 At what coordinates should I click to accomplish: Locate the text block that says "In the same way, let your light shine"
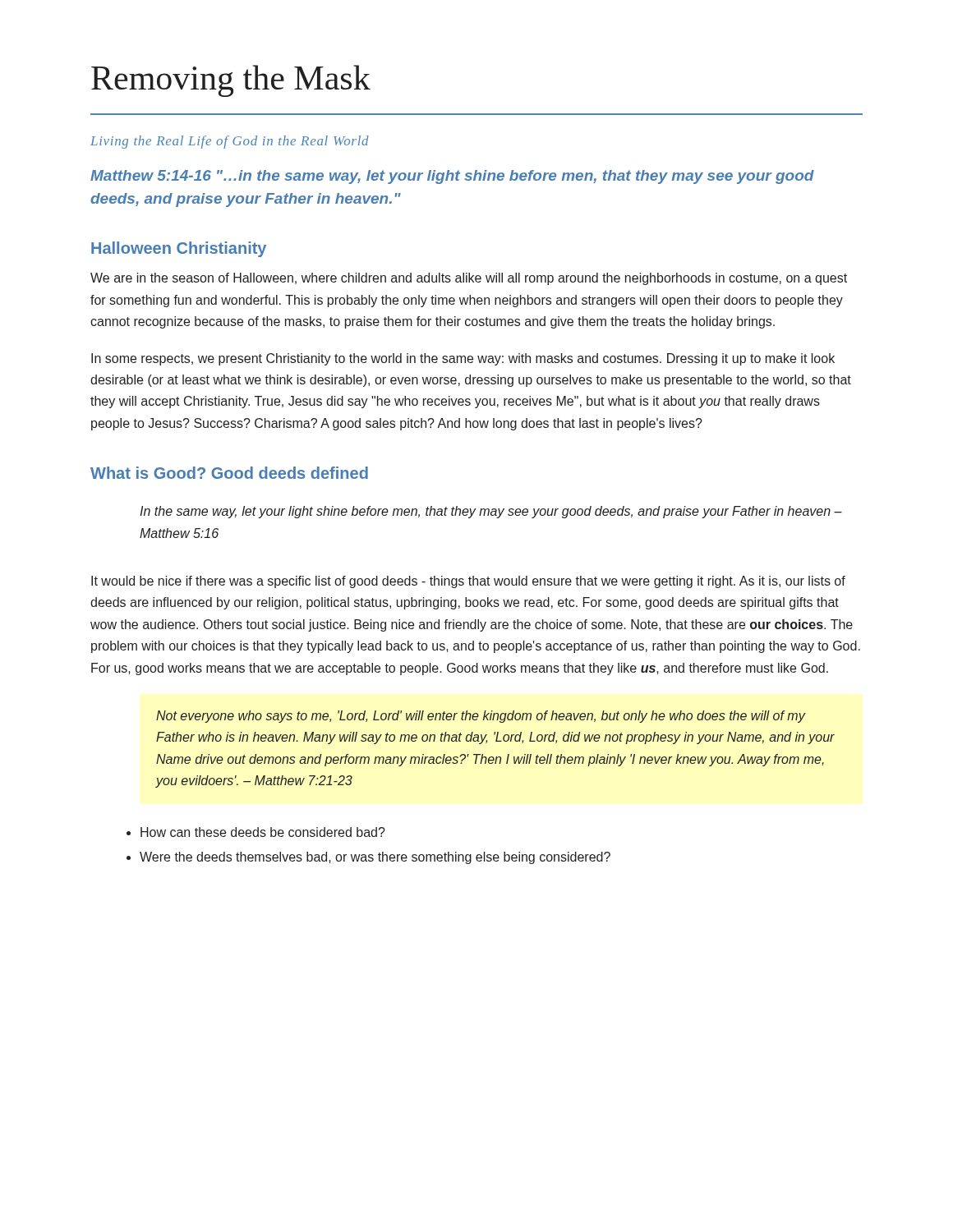point(501,523)
